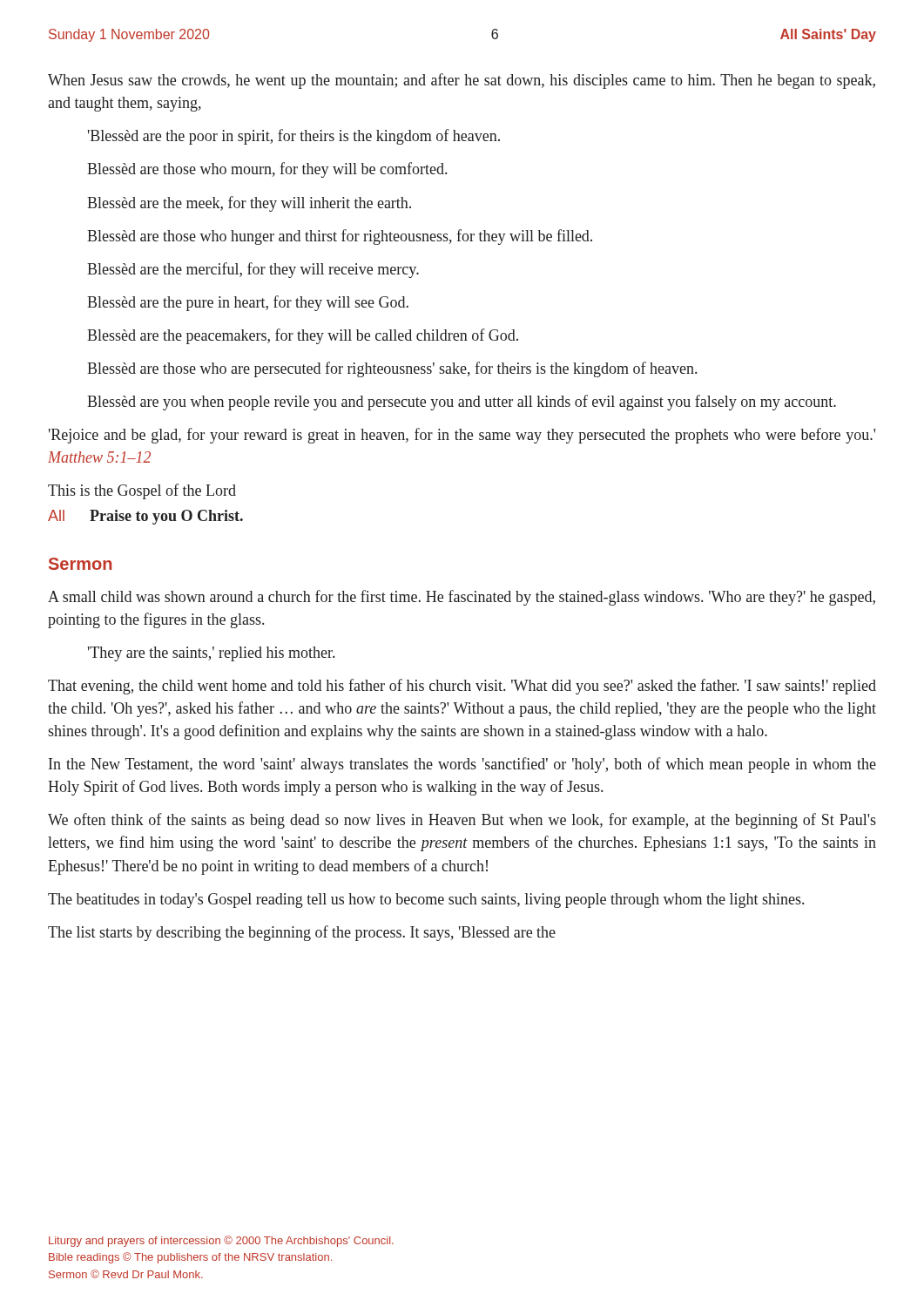Point to the region starting "That evening, the child went home and"
The image size is (924, 1307).
click(x=462, y=708)
